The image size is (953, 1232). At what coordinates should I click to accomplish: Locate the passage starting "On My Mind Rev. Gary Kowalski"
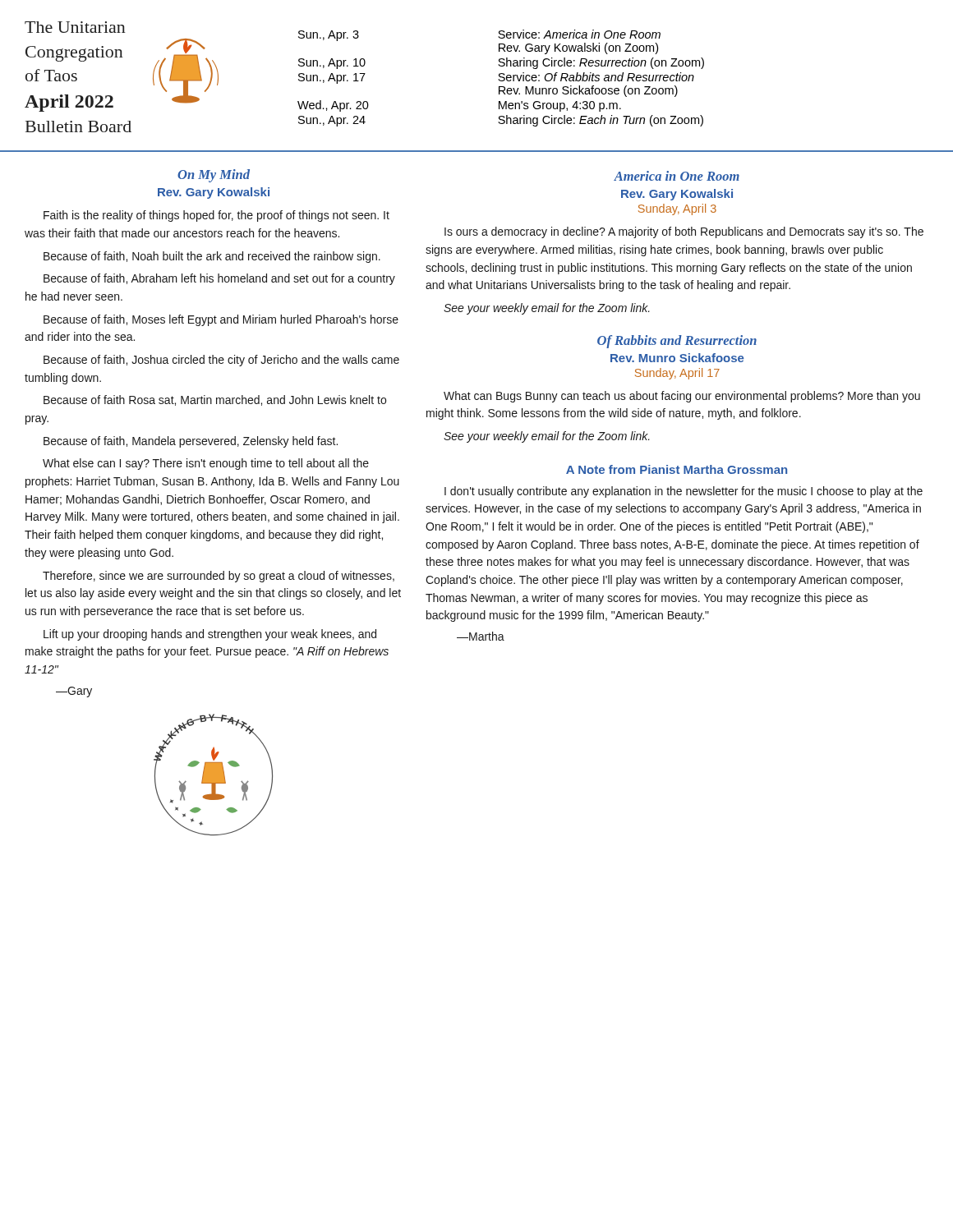point(214,183)
